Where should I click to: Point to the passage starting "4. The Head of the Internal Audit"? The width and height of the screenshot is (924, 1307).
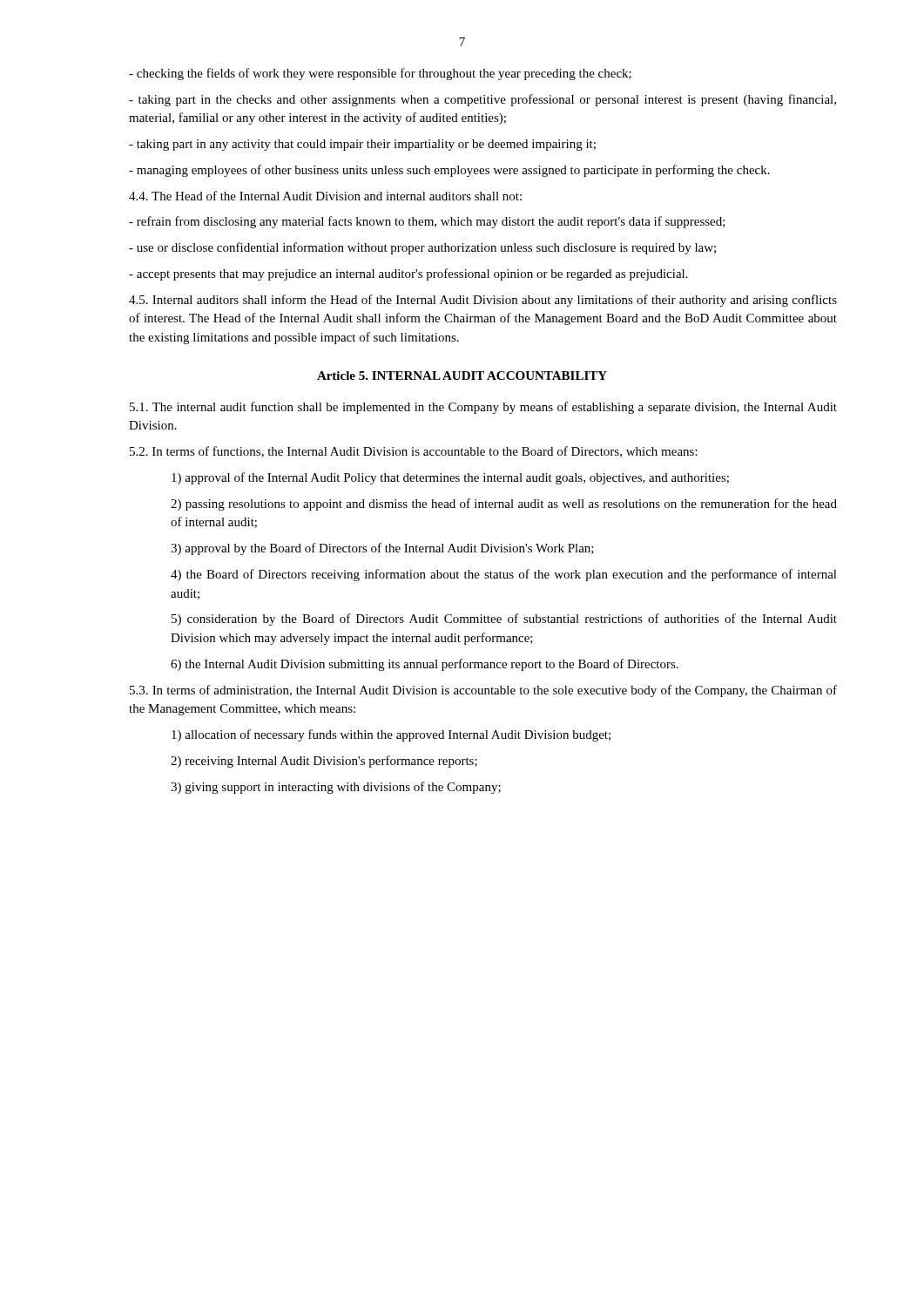(326, 196)
